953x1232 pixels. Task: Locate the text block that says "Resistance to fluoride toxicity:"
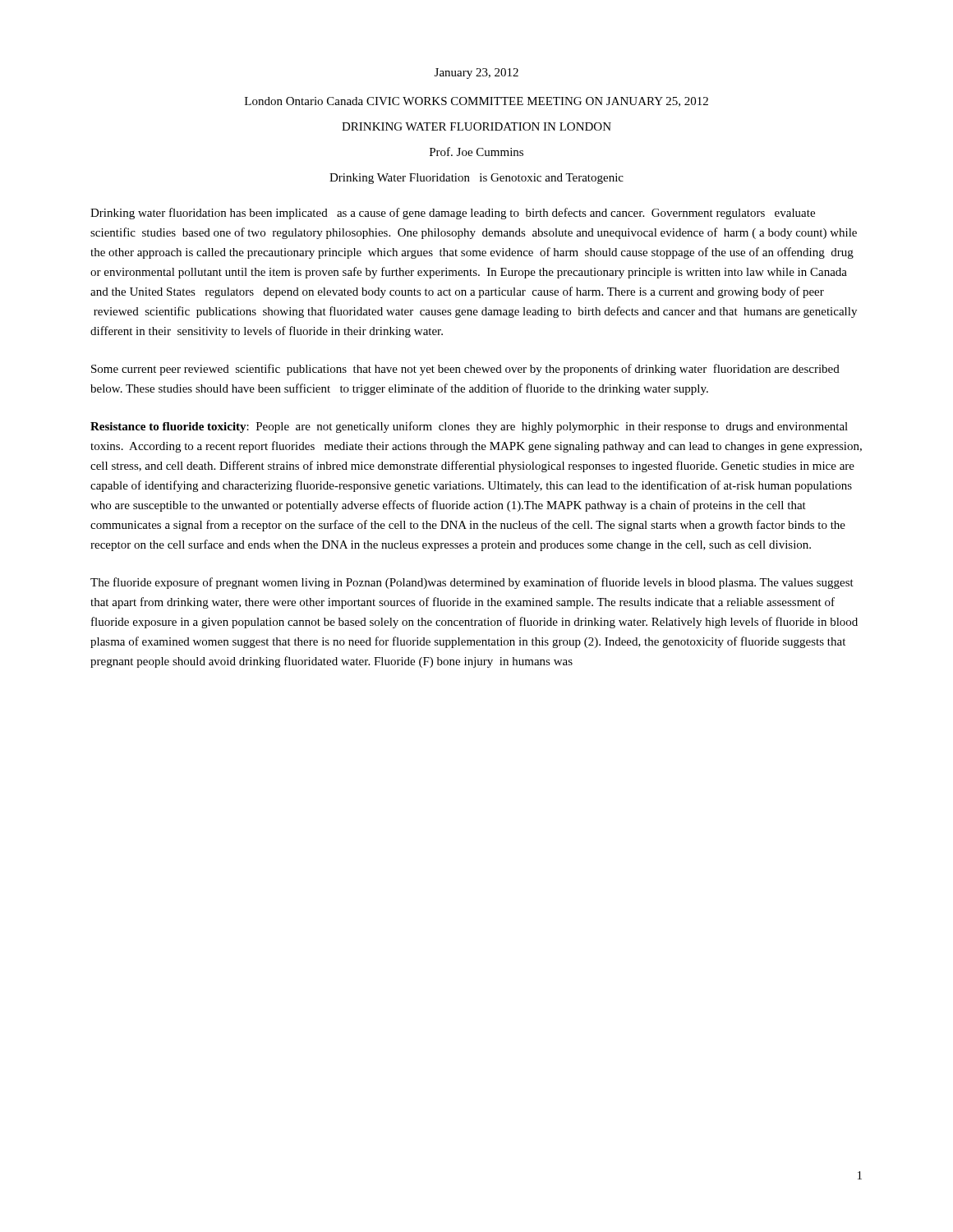(476, 485)
